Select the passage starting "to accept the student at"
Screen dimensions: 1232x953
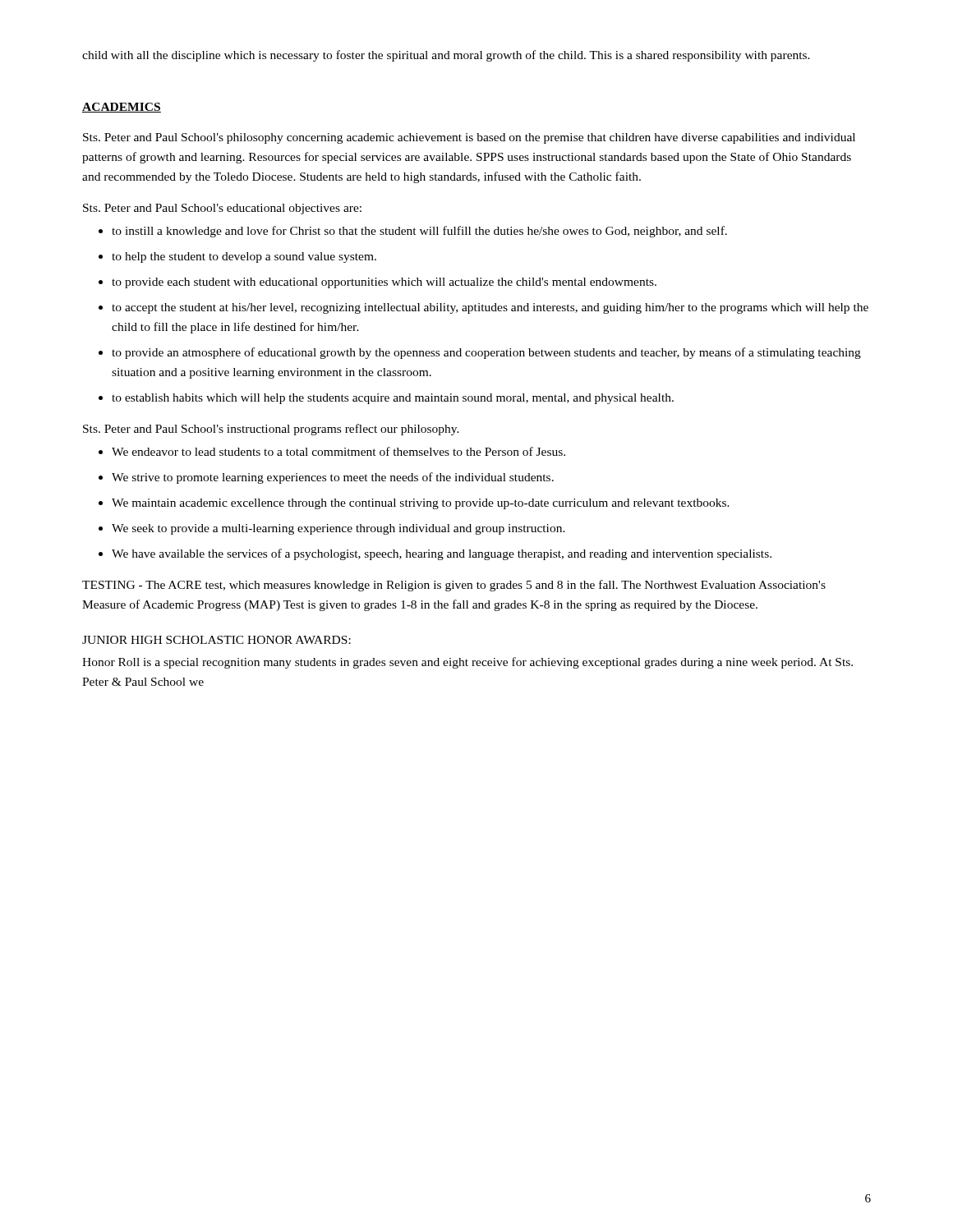coord(490,317)
